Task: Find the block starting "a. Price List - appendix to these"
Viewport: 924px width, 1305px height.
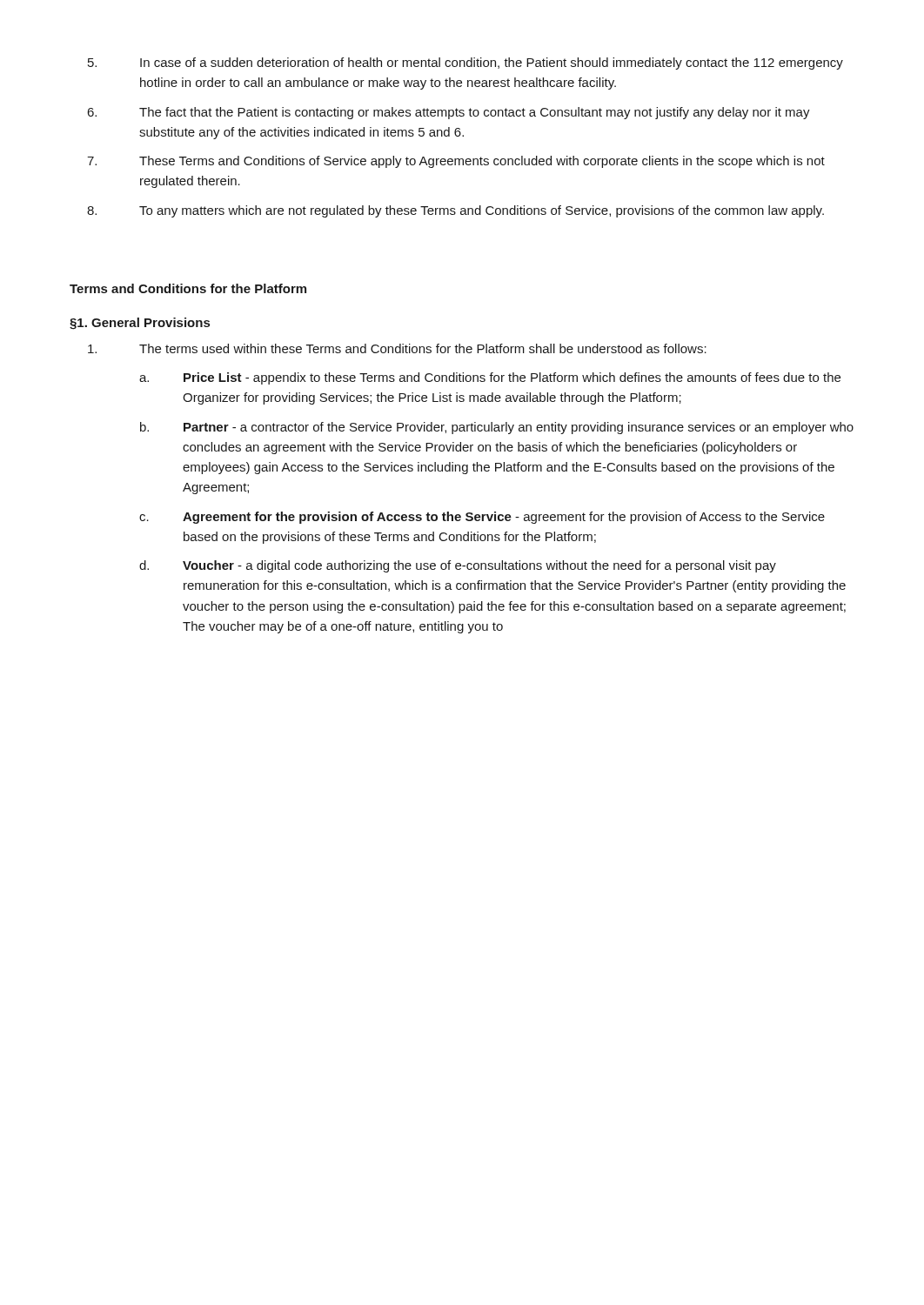Action: [488, 387]
